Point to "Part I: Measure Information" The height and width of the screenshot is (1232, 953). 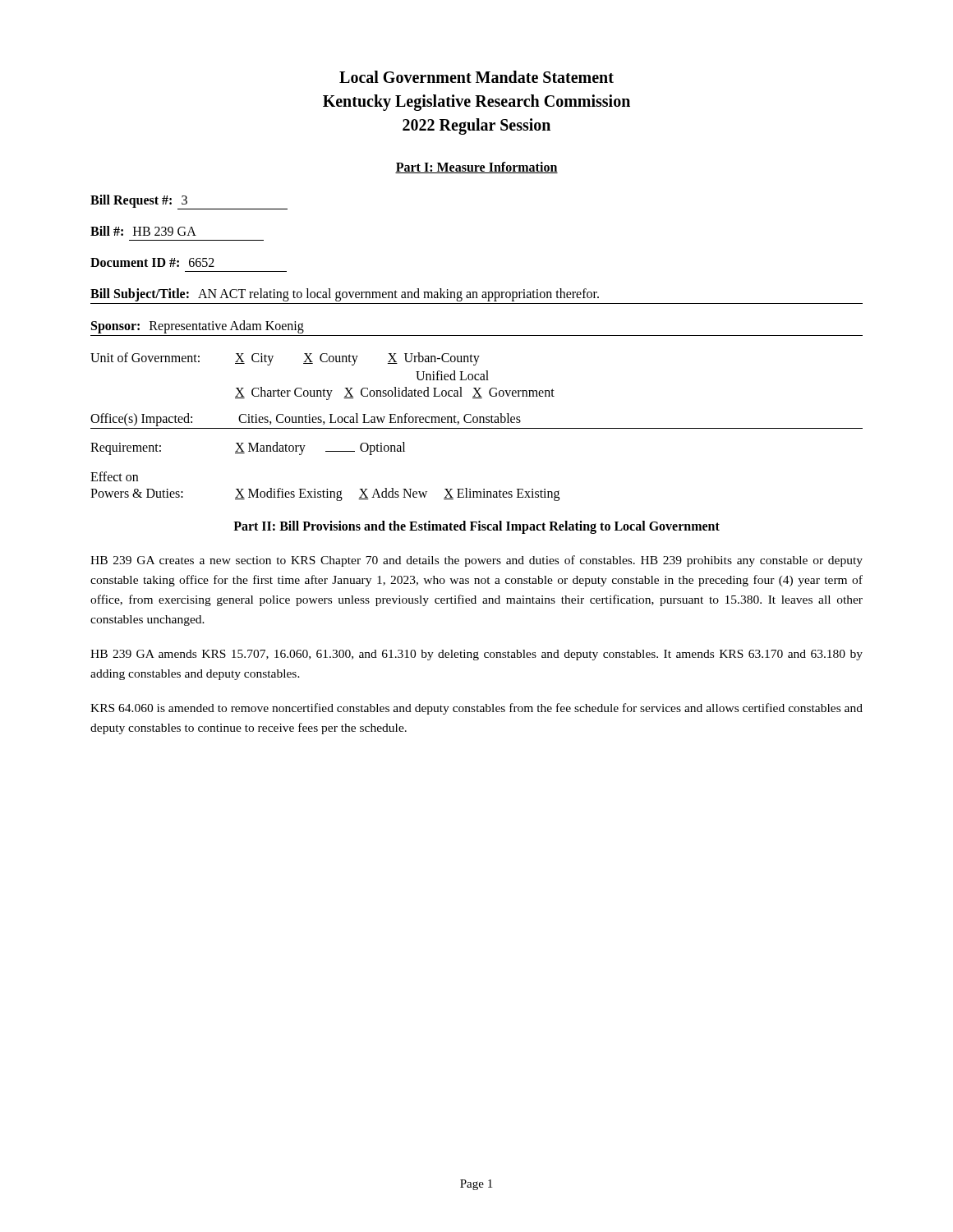476,167
